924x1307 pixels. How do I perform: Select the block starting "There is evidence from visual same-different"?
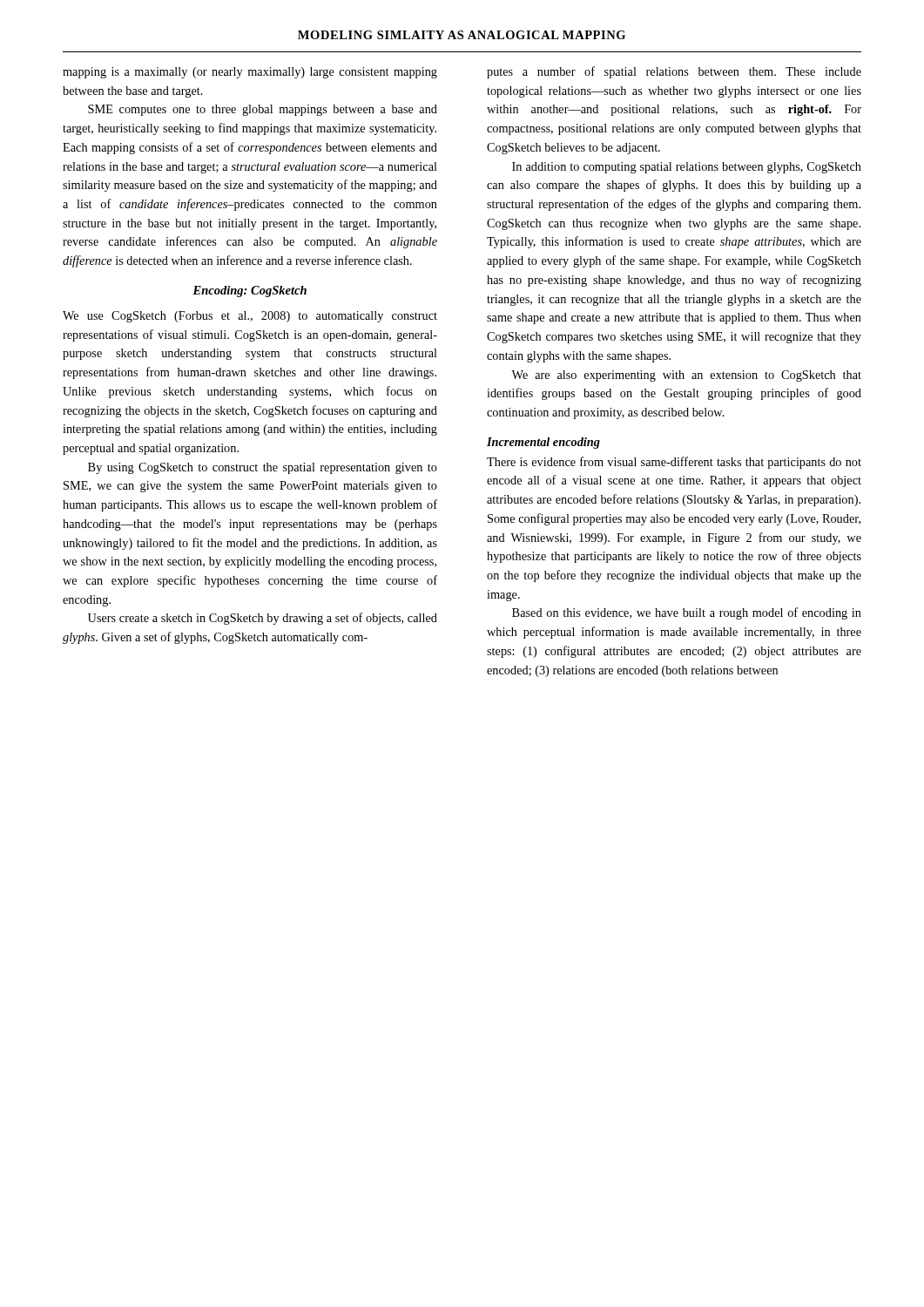tap(674, 566)
